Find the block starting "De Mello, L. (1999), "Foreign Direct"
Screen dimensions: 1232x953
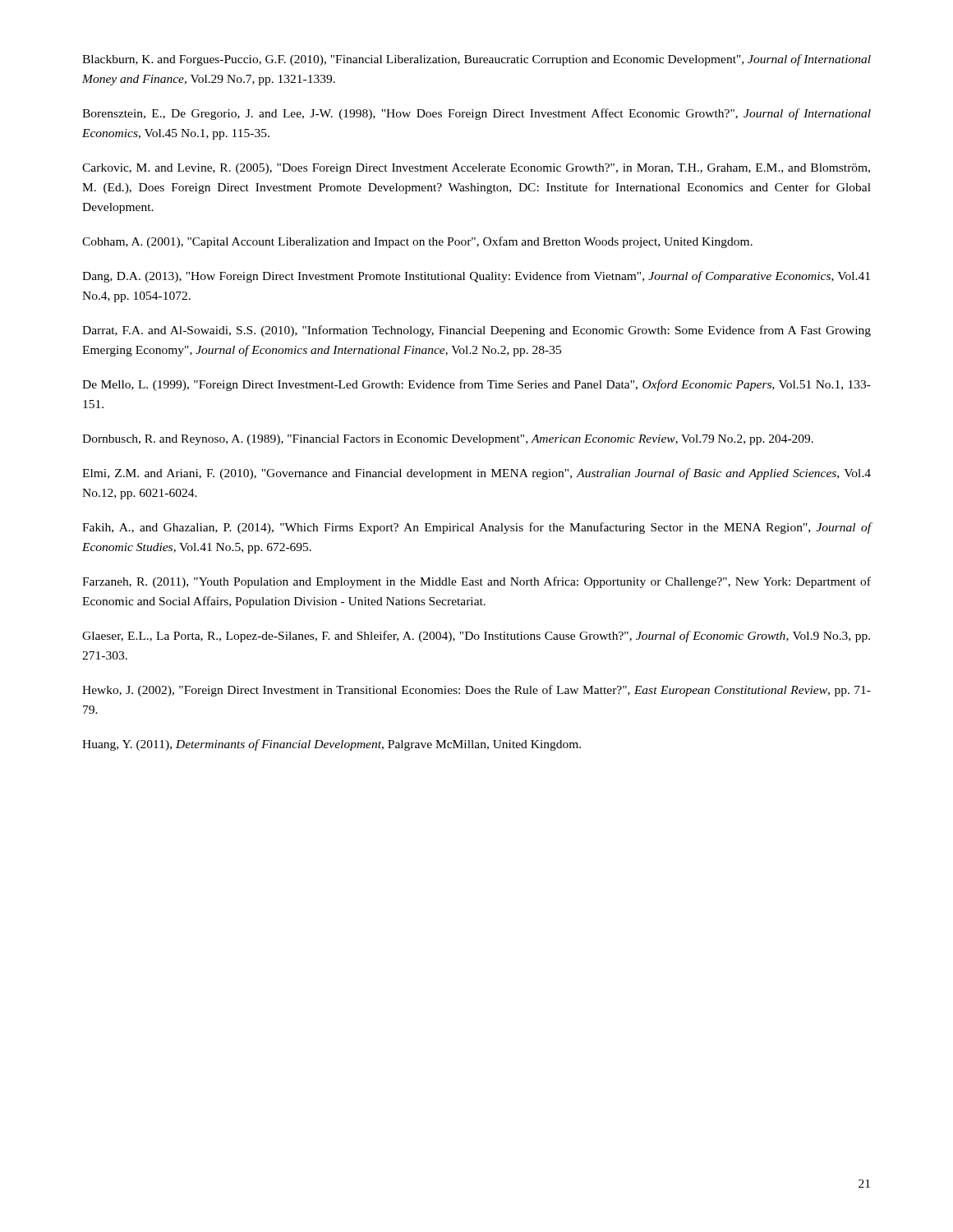coord(476,394)
